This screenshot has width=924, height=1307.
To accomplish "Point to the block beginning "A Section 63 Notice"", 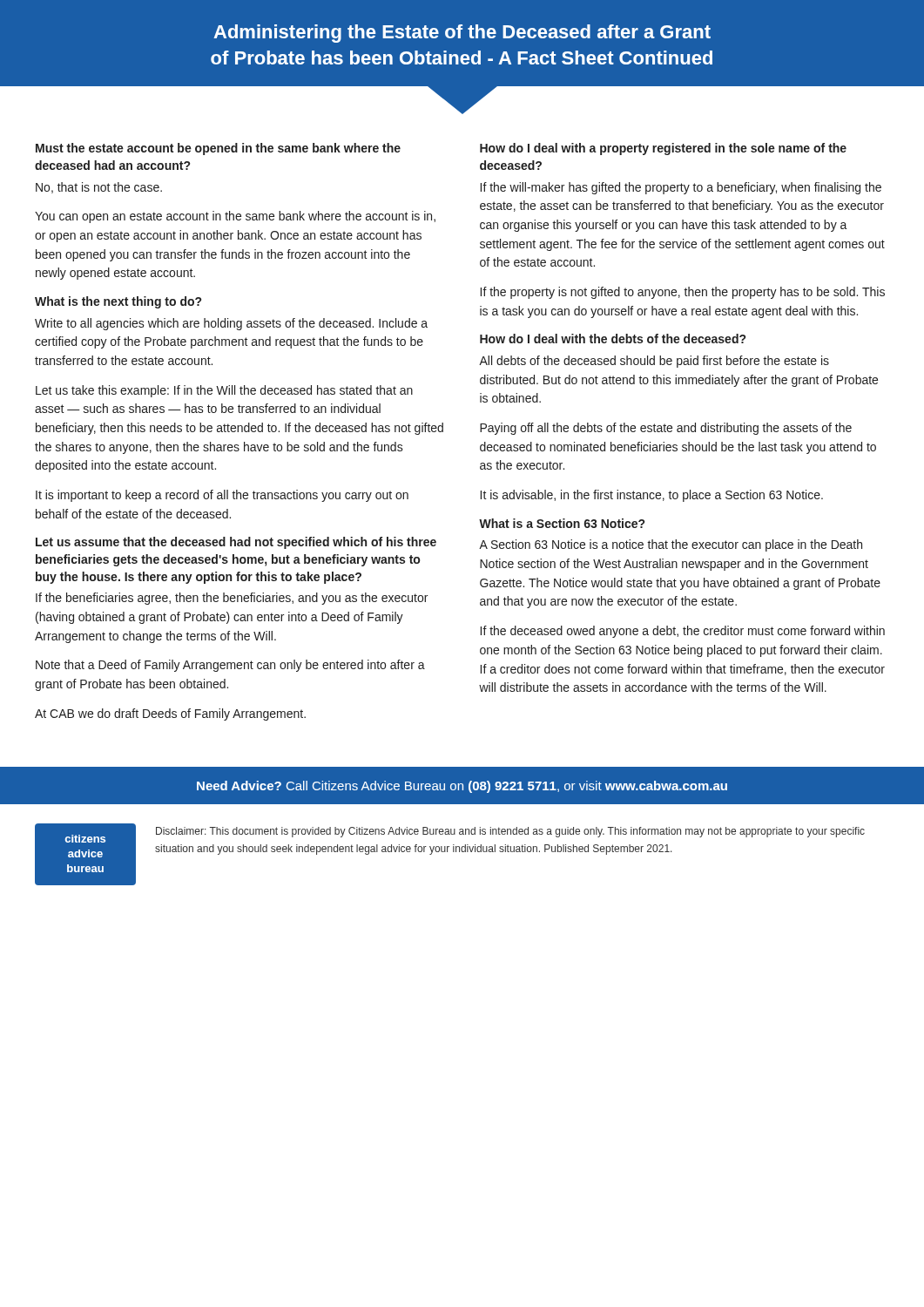I will [x=684, y=574].
